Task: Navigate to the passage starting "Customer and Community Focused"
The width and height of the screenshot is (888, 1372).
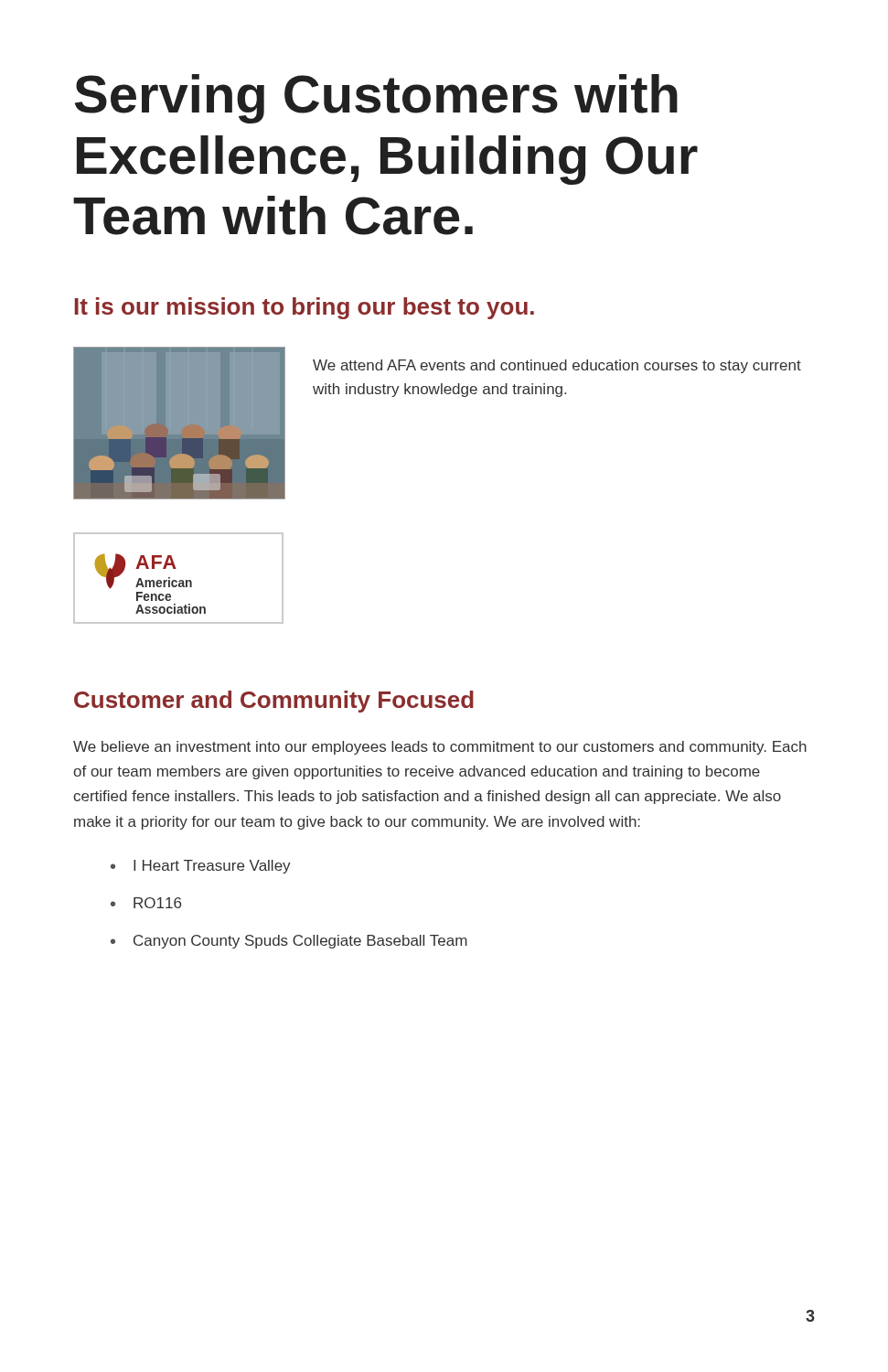Action: (444, 700)
